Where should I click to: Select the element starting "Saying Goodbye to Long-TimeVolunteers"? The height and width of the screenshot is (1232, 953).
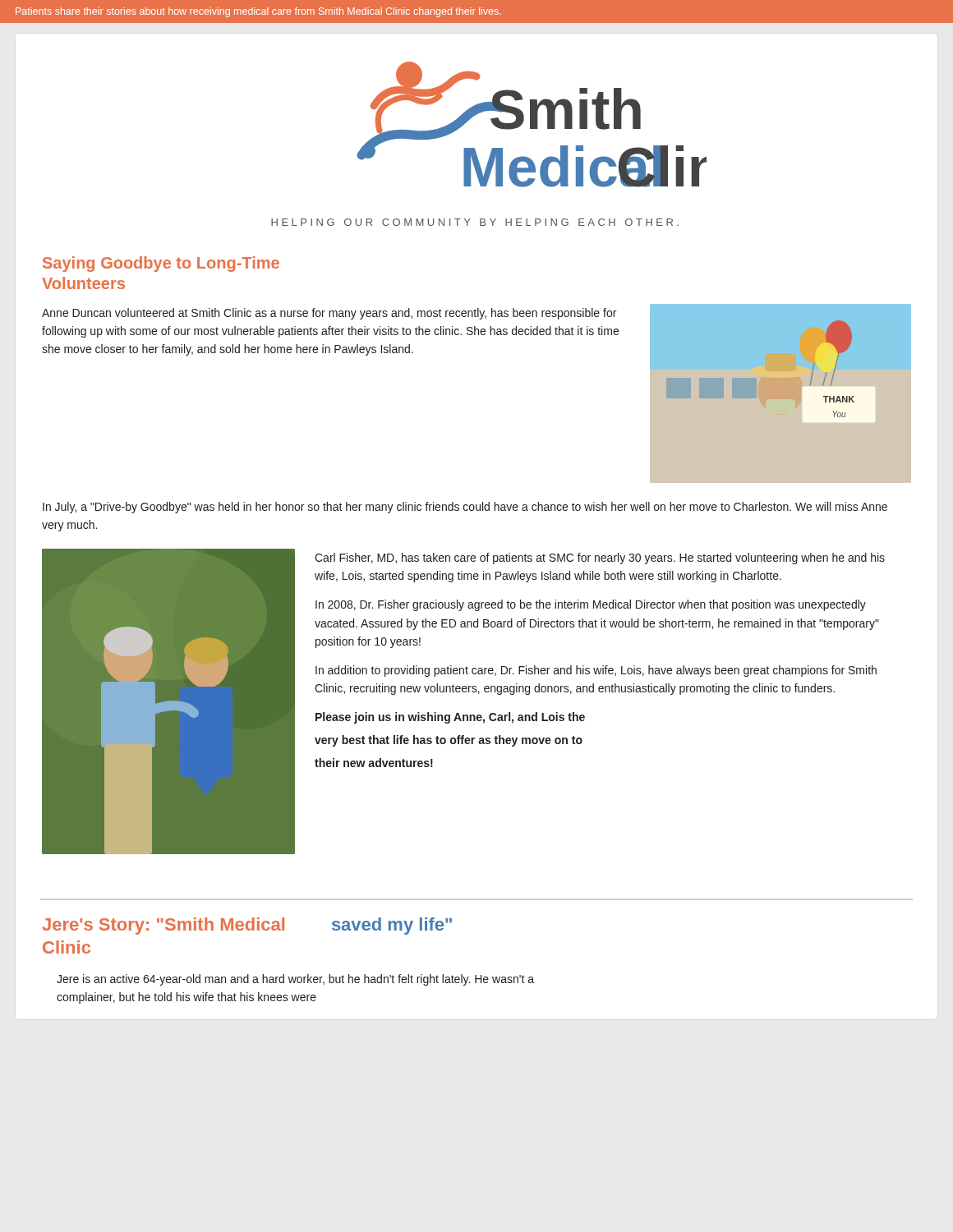161,273
